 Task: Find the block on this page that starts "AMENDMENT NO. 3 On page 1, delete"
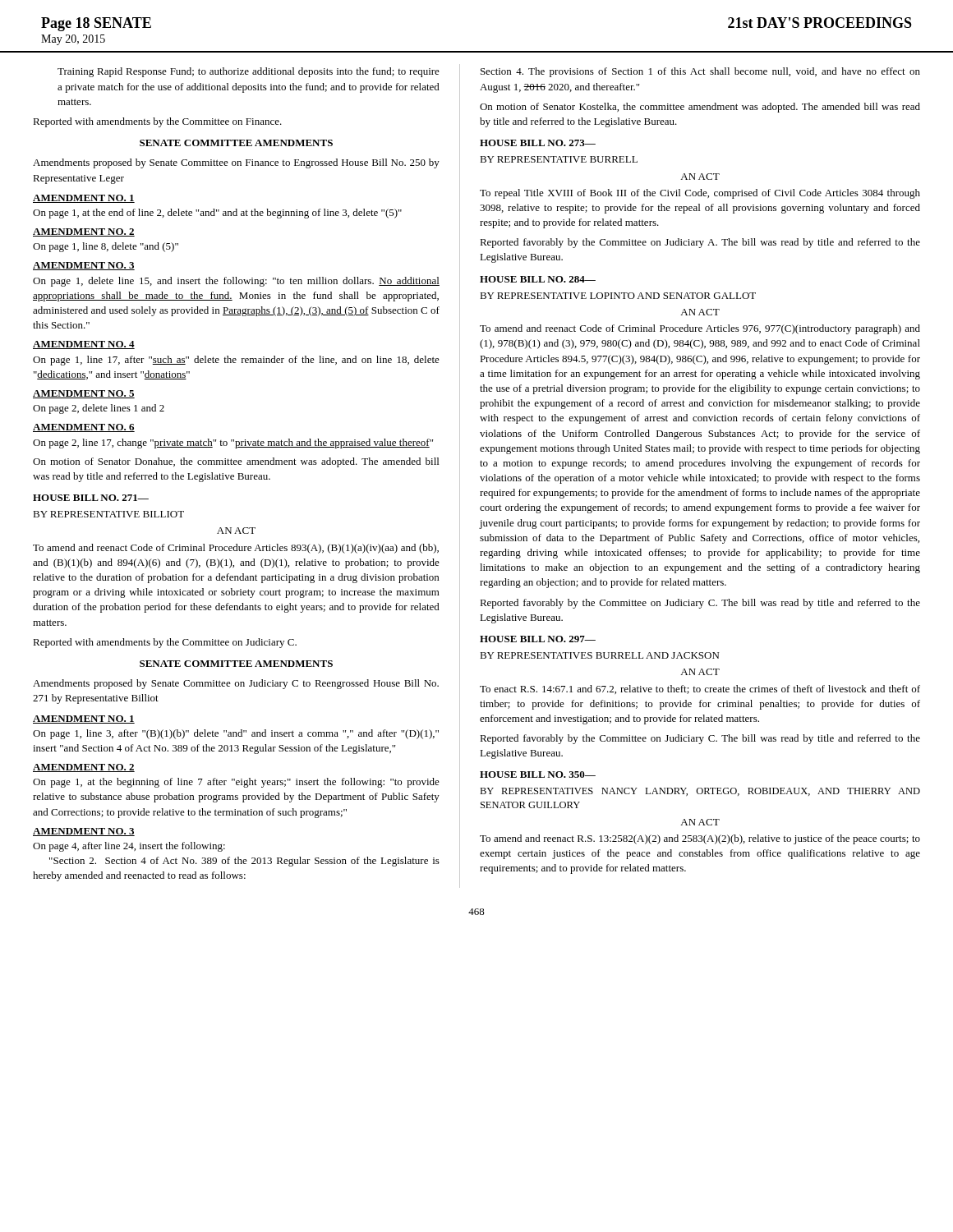click(x=236, y=295)
